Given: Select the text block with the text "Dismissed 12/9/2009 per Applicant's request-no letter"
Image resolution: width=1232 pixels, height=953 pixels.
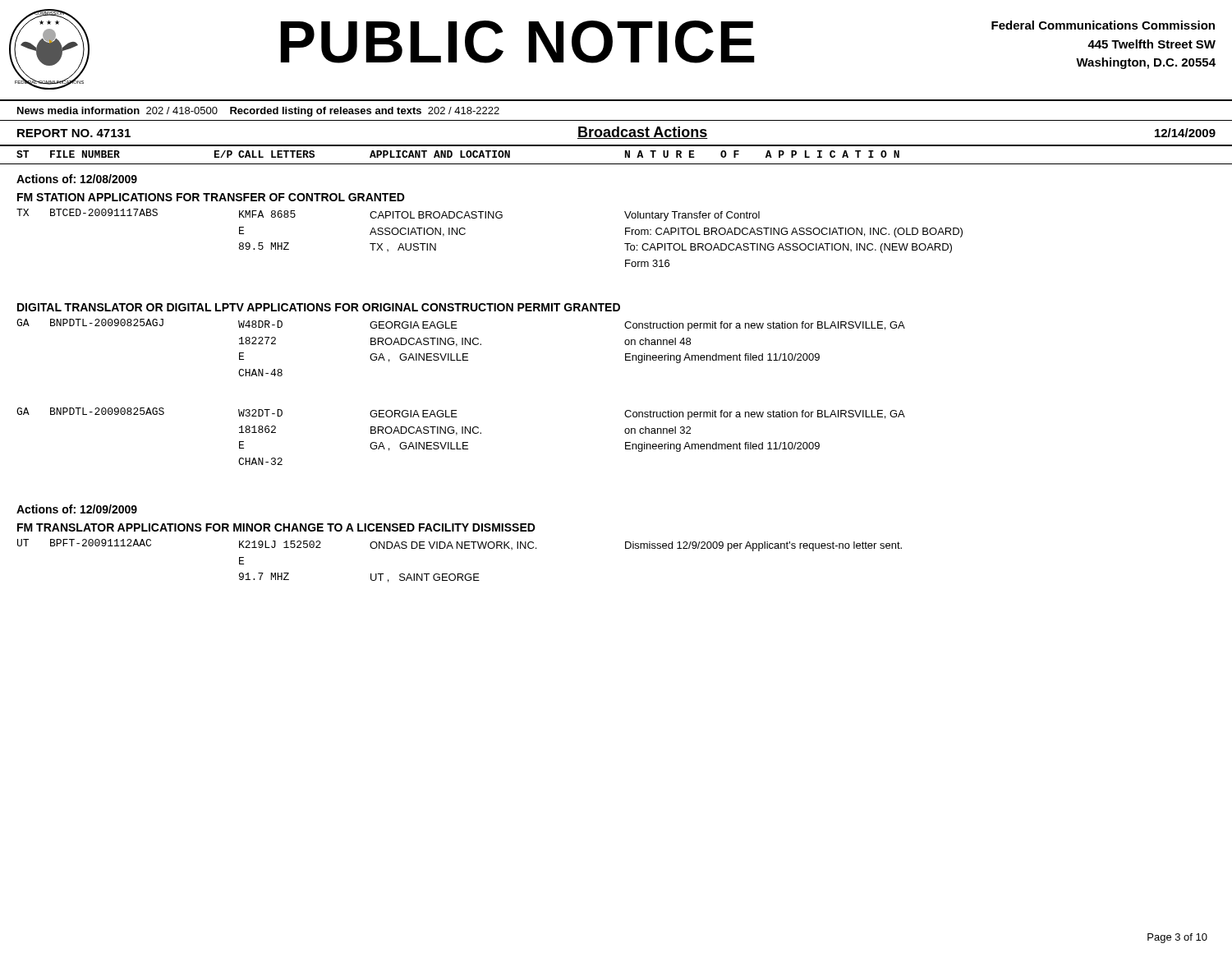Looking at the screenshot, I should (x=764, y=545).
